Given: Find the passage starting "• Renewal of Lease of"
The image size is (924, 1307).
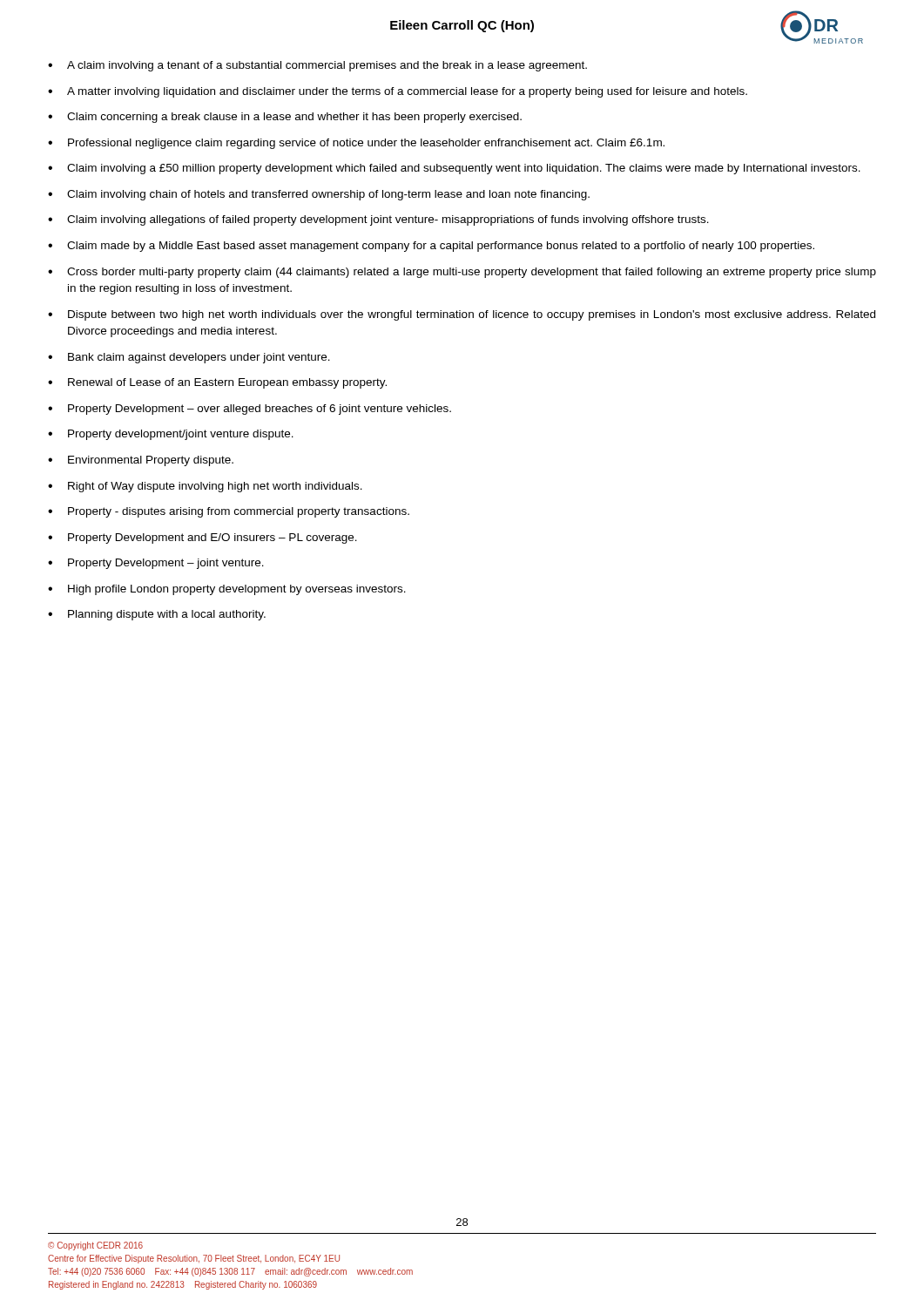Looking at the screenshot, I should pos(217,383).
